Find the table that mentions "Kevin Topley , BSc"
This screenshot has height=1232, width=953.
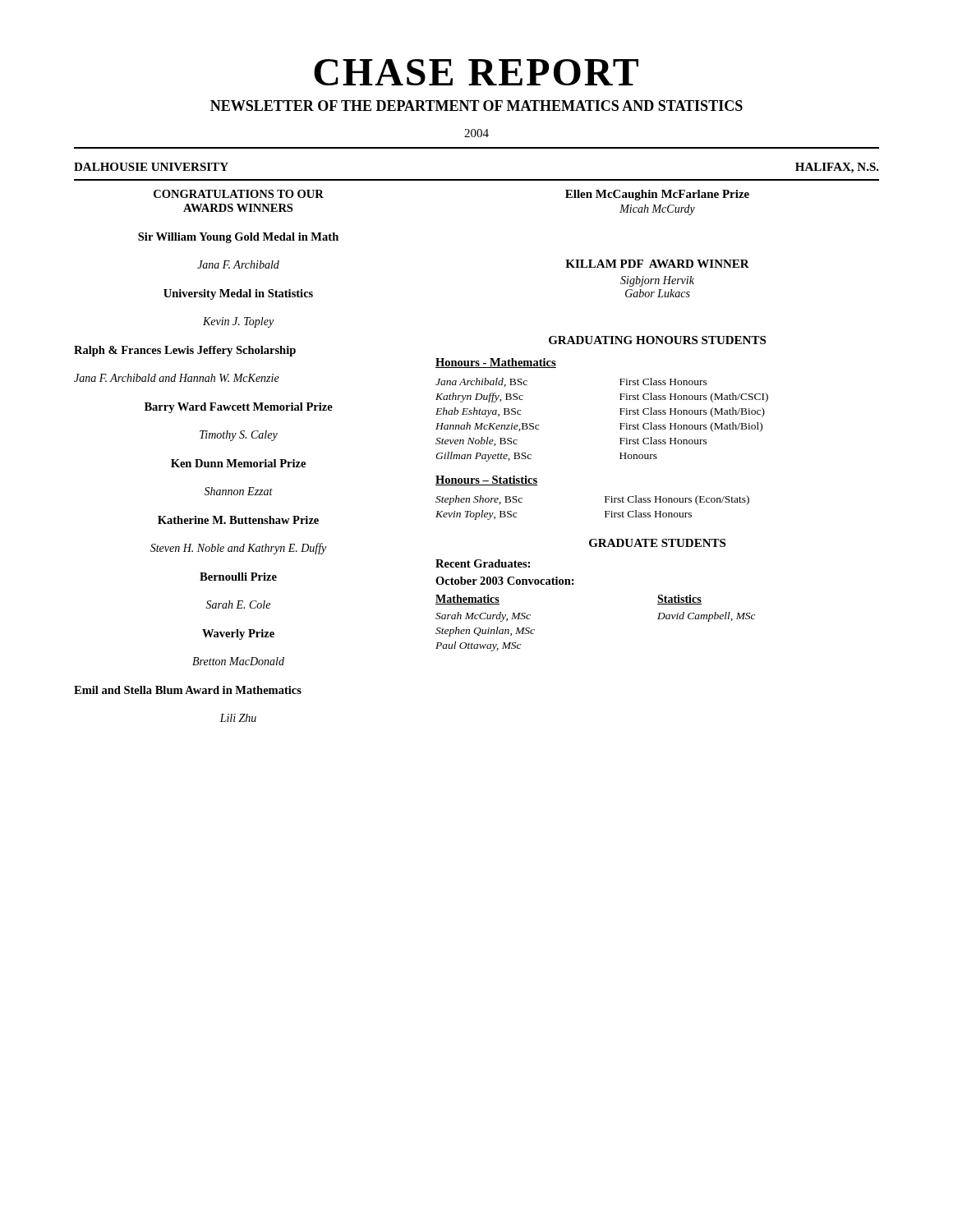[x=657, y=507]
